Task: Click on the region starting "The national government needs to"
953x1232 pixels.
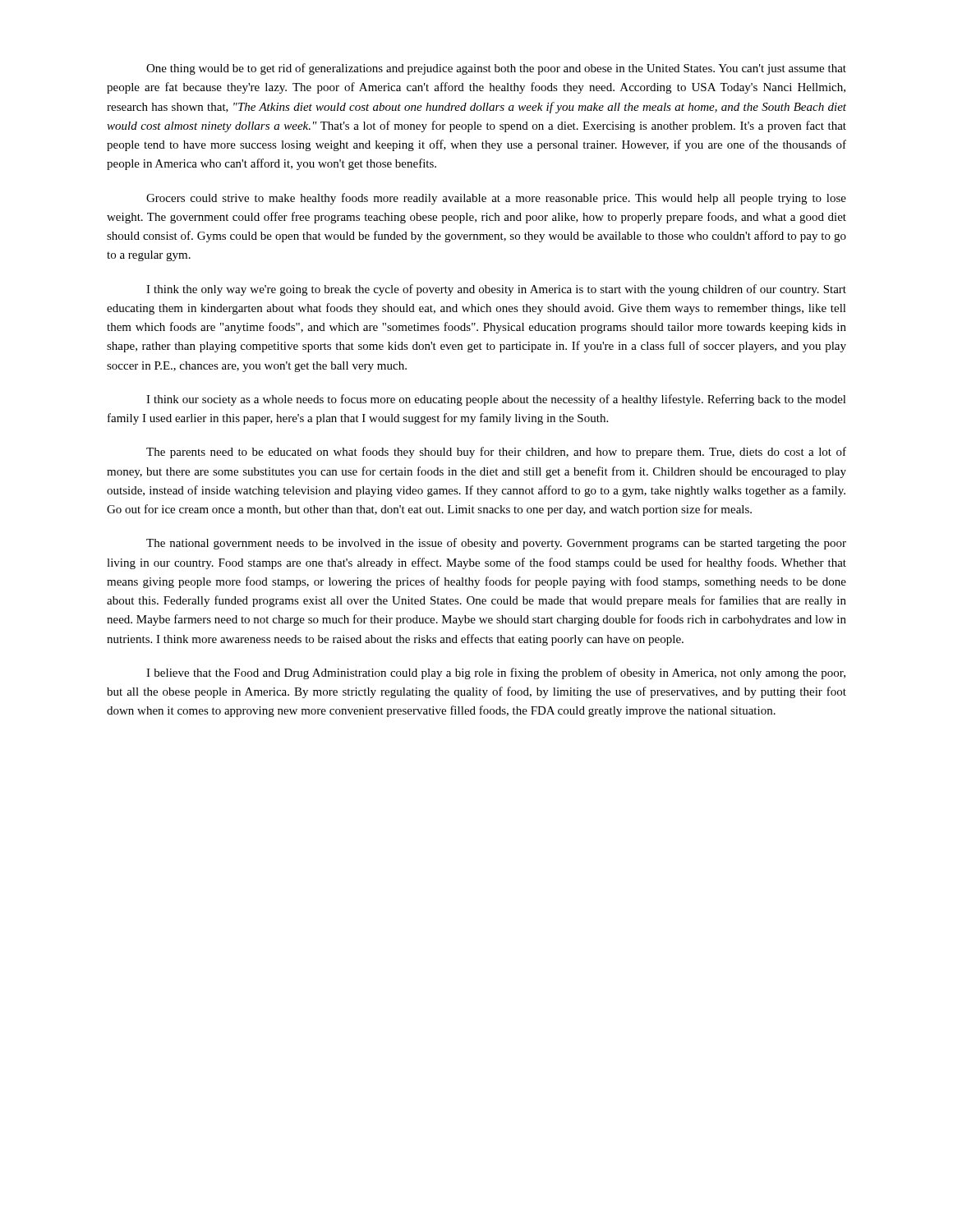Action: click(x=476, y=591)
